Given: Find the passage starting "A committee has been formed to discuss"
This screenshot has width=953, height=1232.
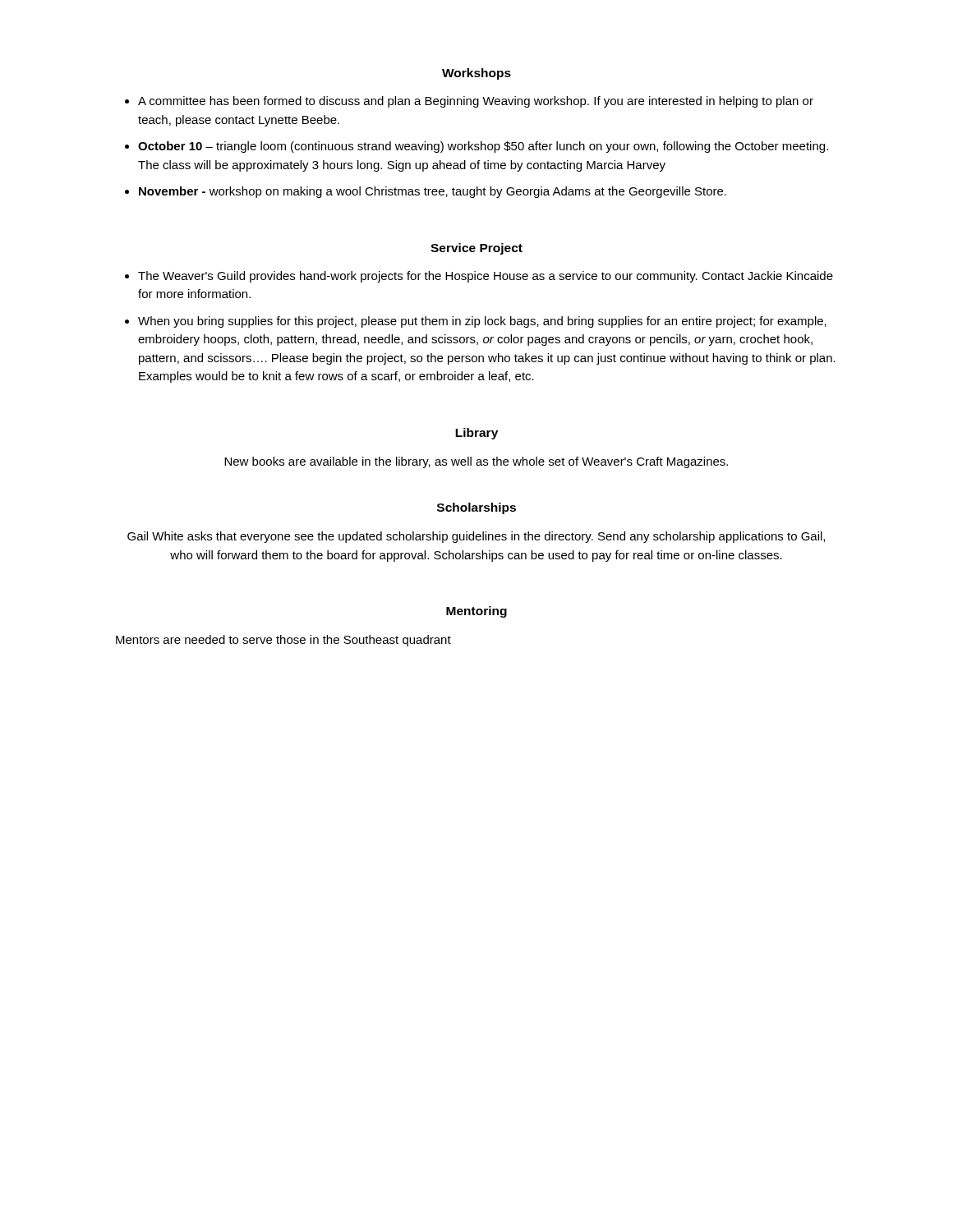Looking at the screenshot, I should click(x=476, y=110).
